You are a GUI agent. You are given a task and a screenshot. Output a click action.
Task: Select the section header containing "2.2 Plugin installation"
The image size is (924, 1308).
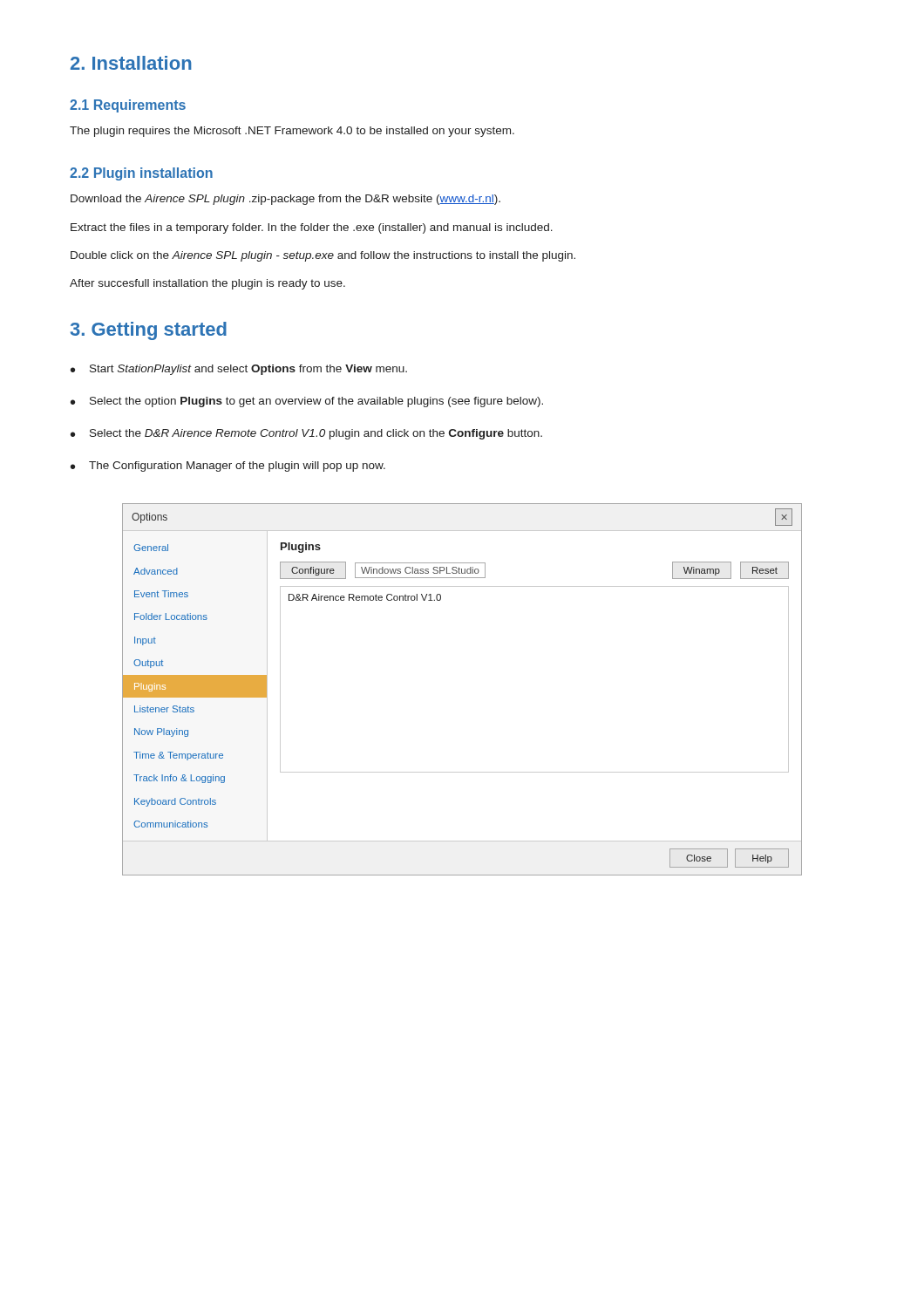tap(141, 174)
